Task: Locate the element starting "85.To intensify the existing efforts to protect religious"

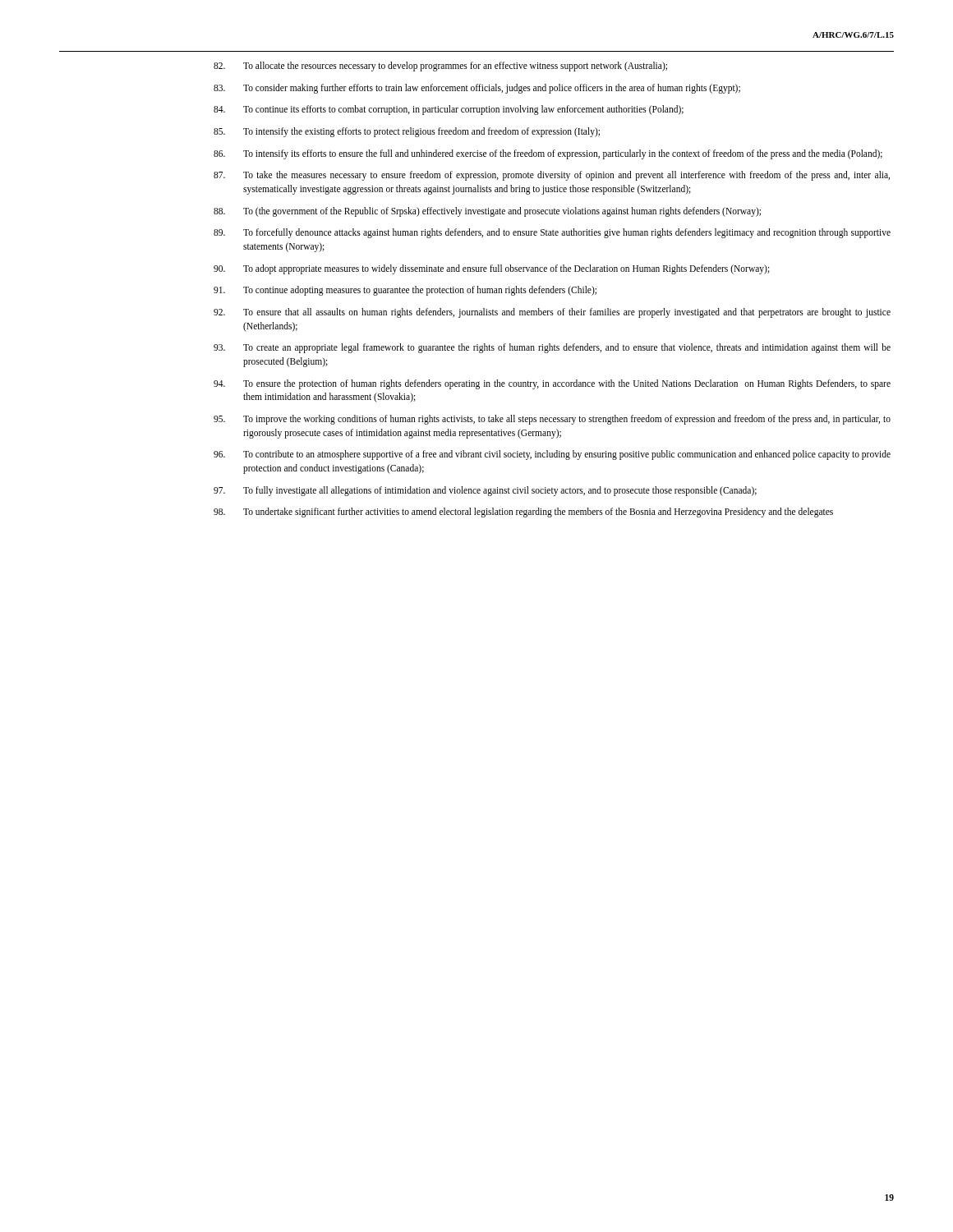Action: (552, 132)
